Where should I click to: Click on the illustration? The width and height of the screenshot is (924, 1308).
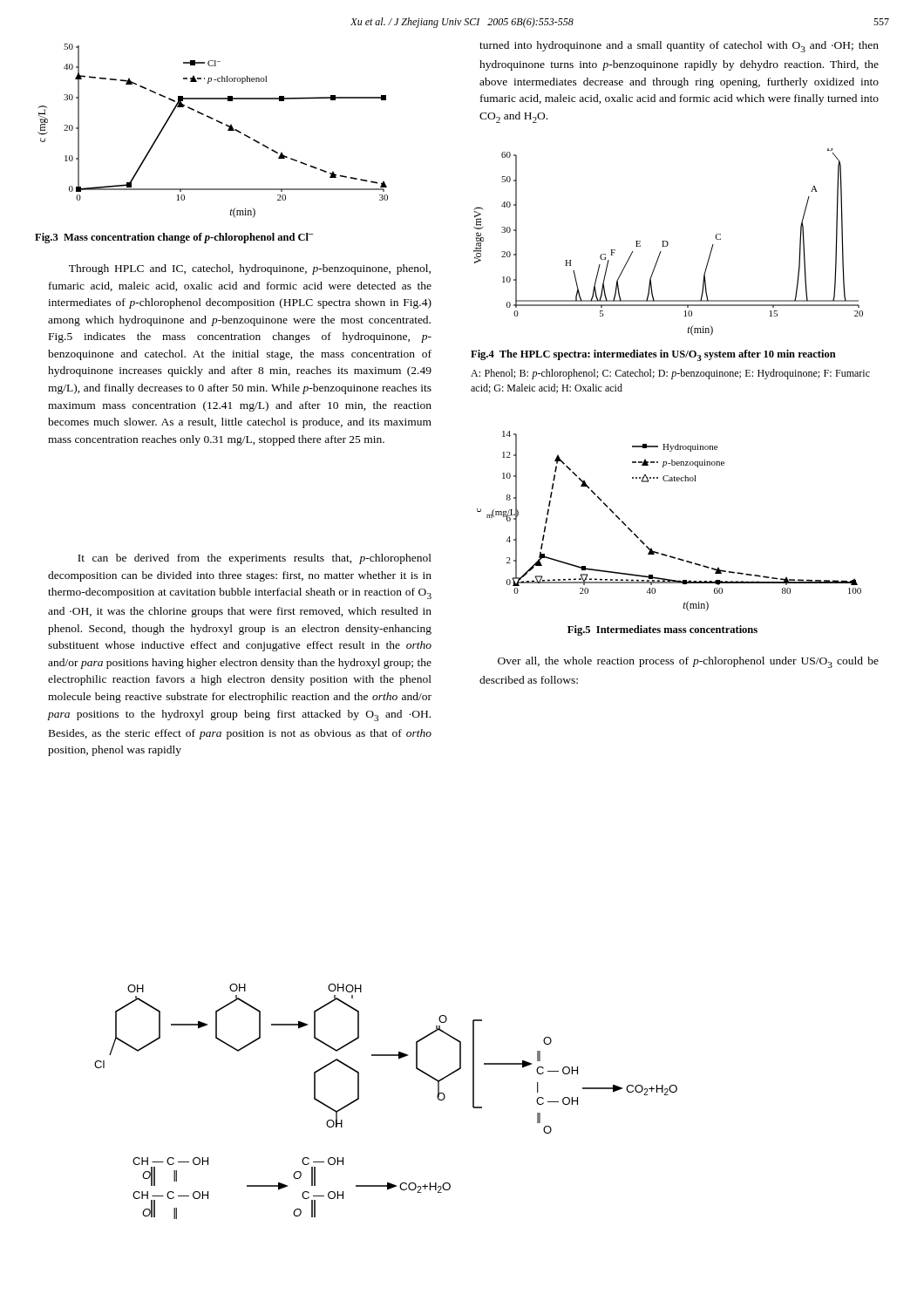460,1107
